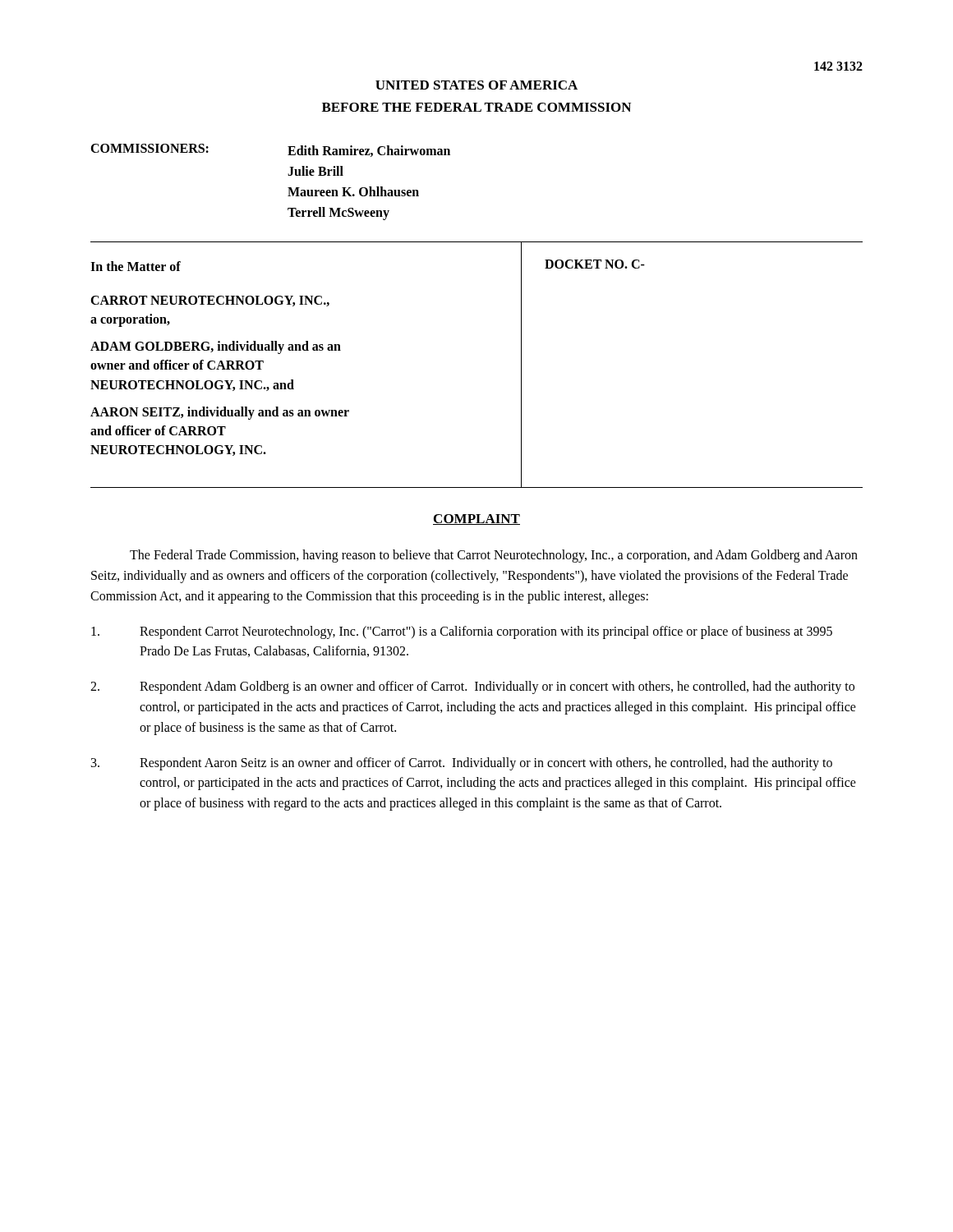Screen dimensions: 1232x953
Task: Locate the list item that reads "Respondent Carrot Neurotechnology, Inc."
Action: coord(476,642)
